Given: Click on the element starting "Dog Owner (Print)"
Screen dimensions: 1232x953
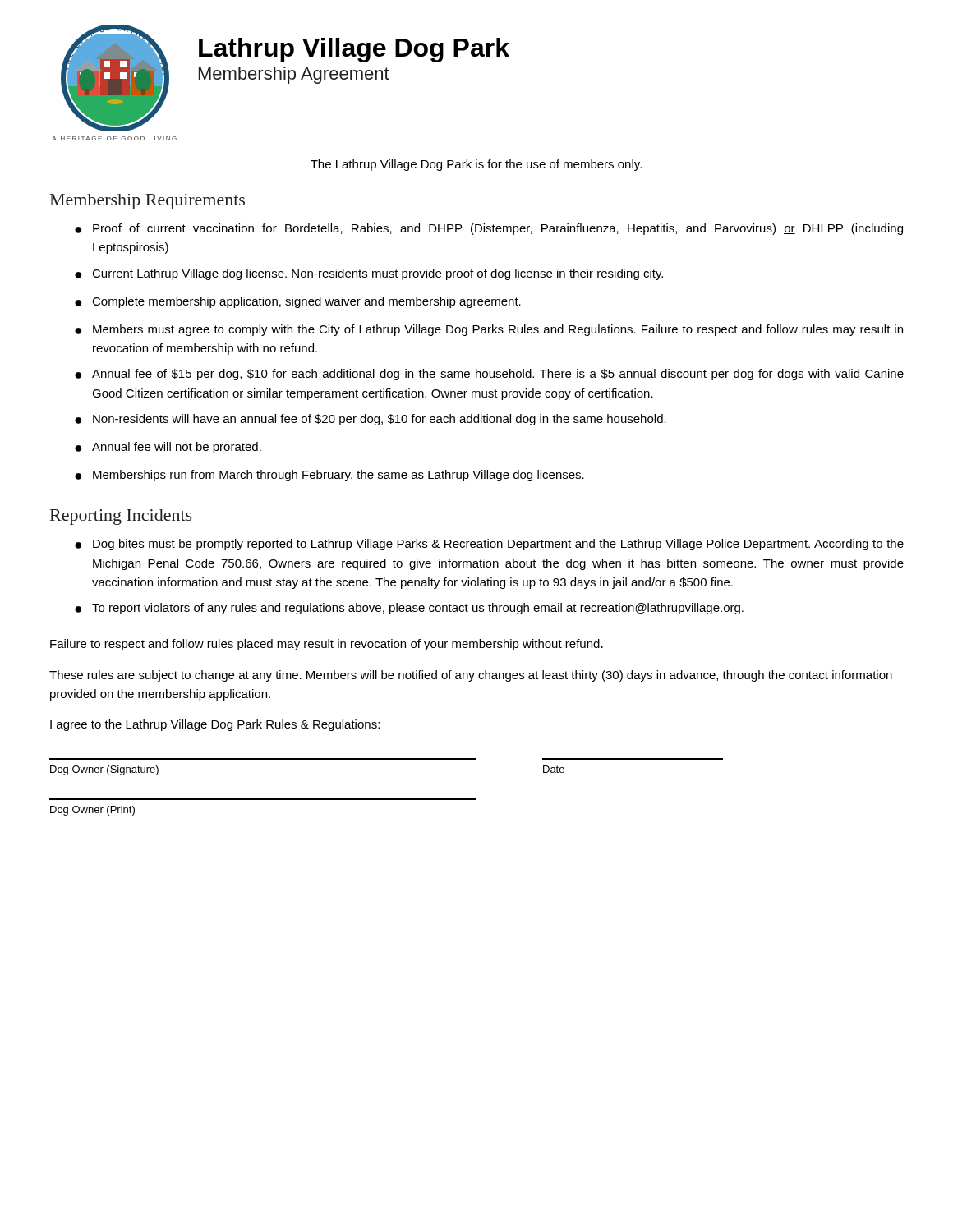Looking at the screenshot, I should 92,810.
